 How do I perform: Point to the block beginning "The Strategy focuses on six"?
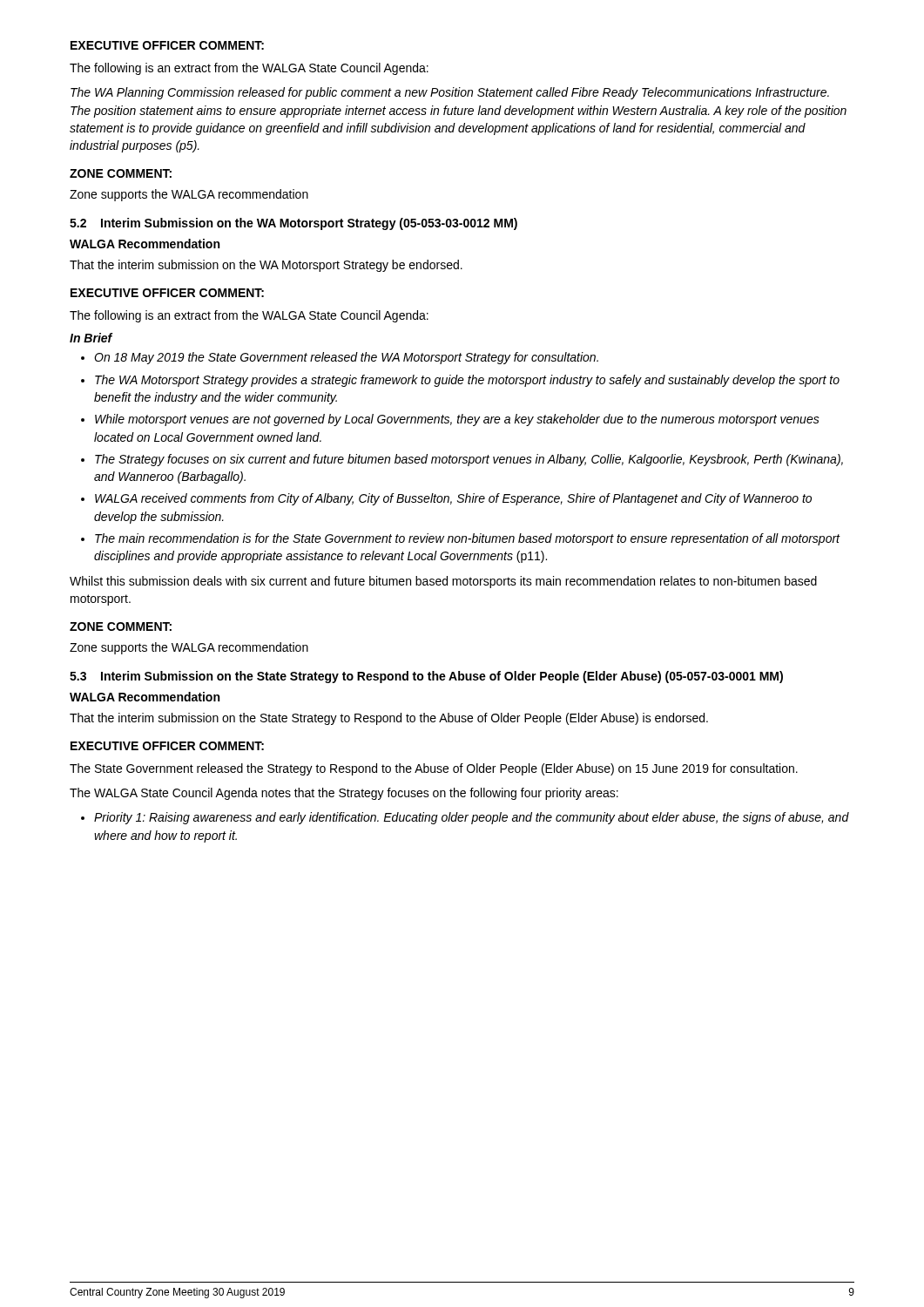coord(469,468)
